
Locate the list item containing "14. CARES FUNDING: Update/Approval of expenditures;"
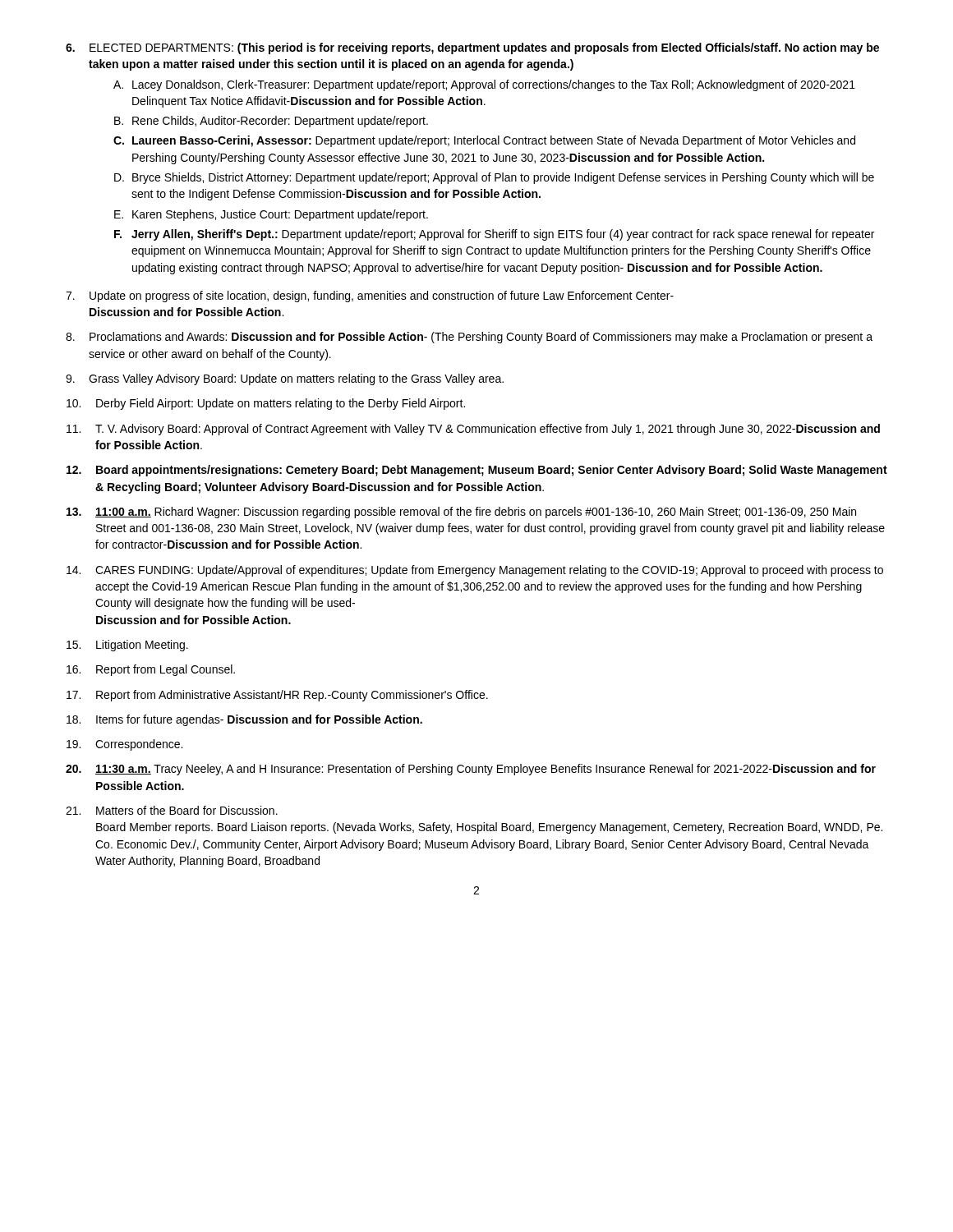(476, 595)
